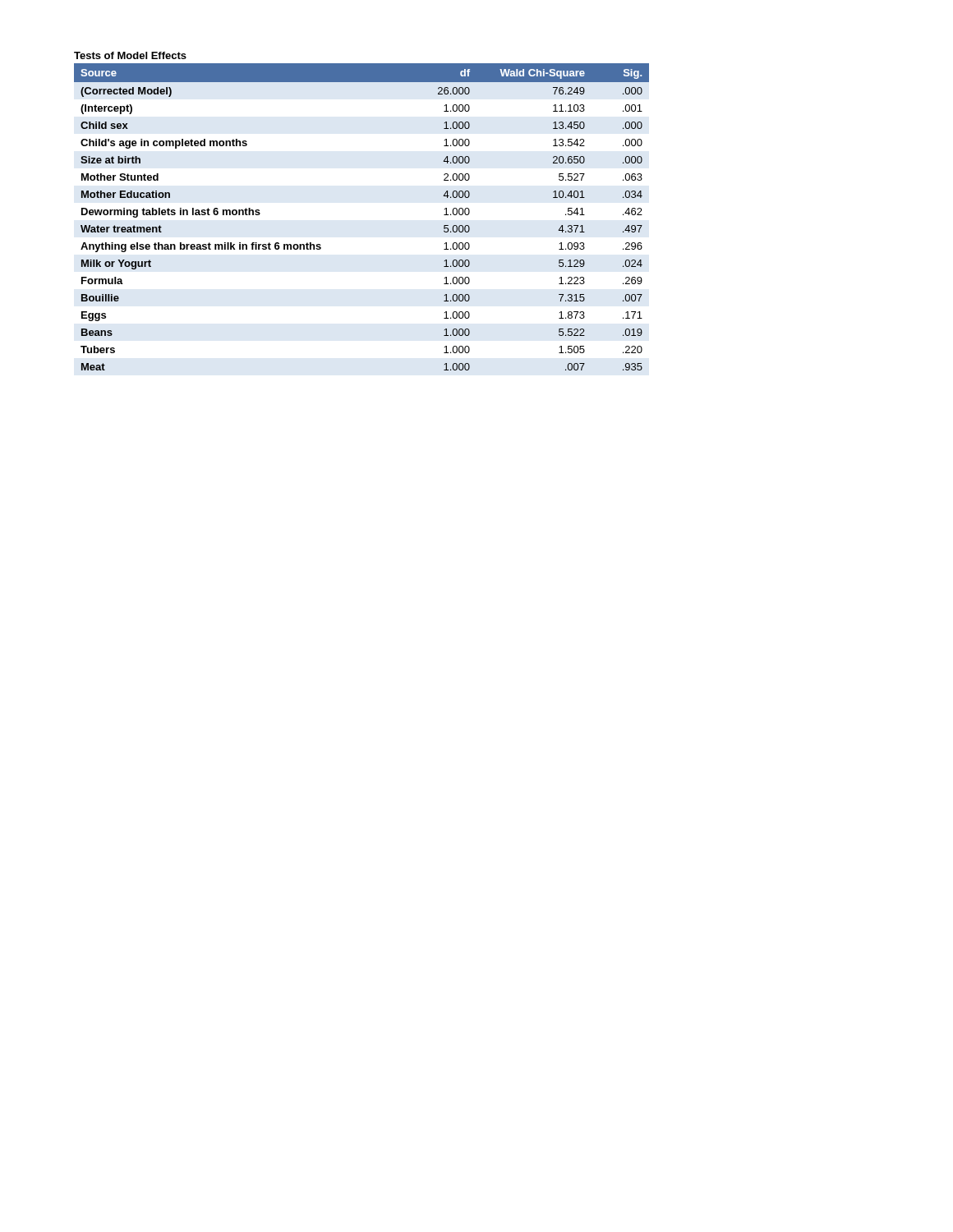Find the block starting "Tests of Model Effects"
This screenshot has width=953, height=1232.
(x=130, y=55)
